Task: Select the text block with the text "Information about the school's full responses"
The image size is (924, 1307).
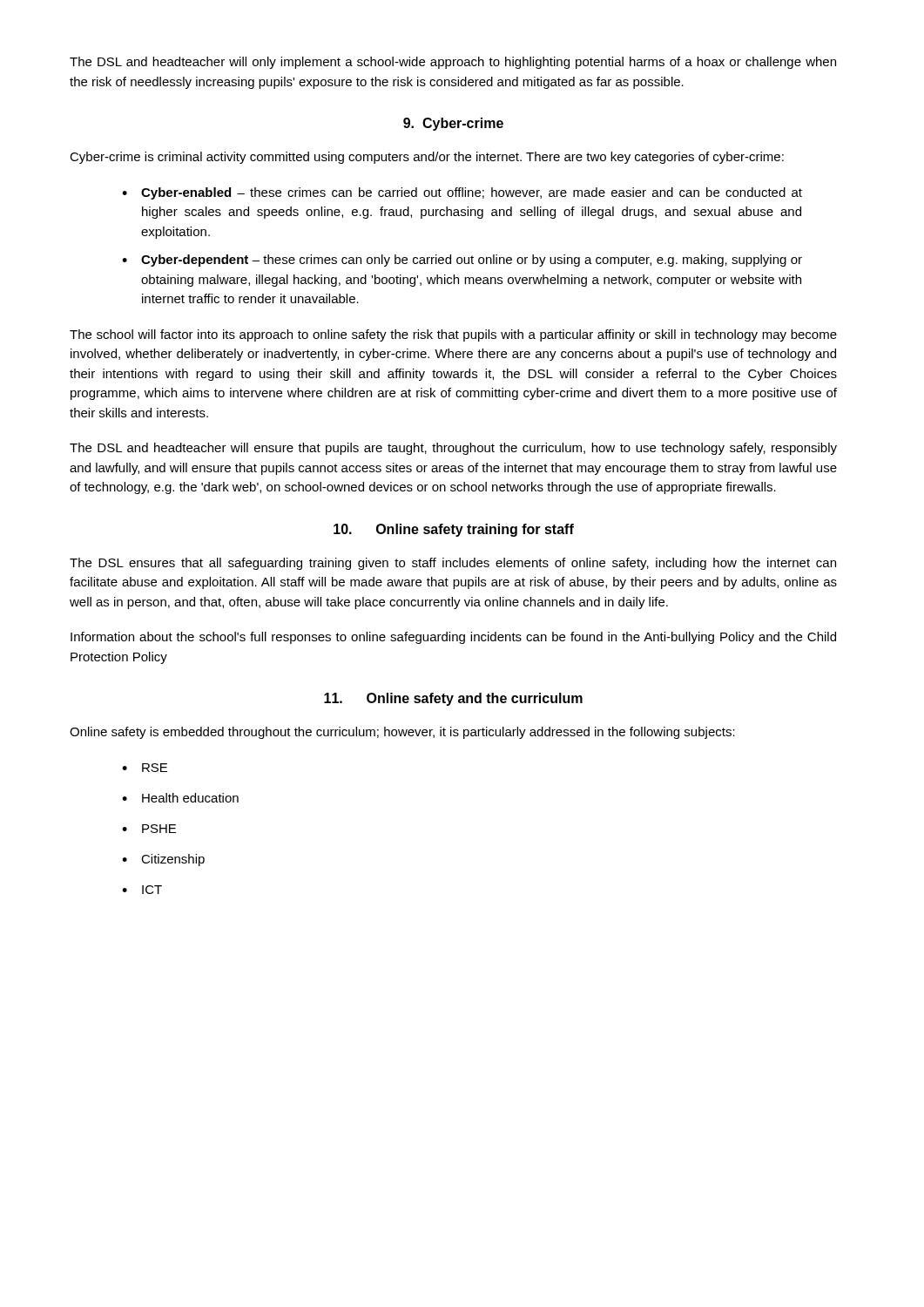Action: (x=453, y=646)
